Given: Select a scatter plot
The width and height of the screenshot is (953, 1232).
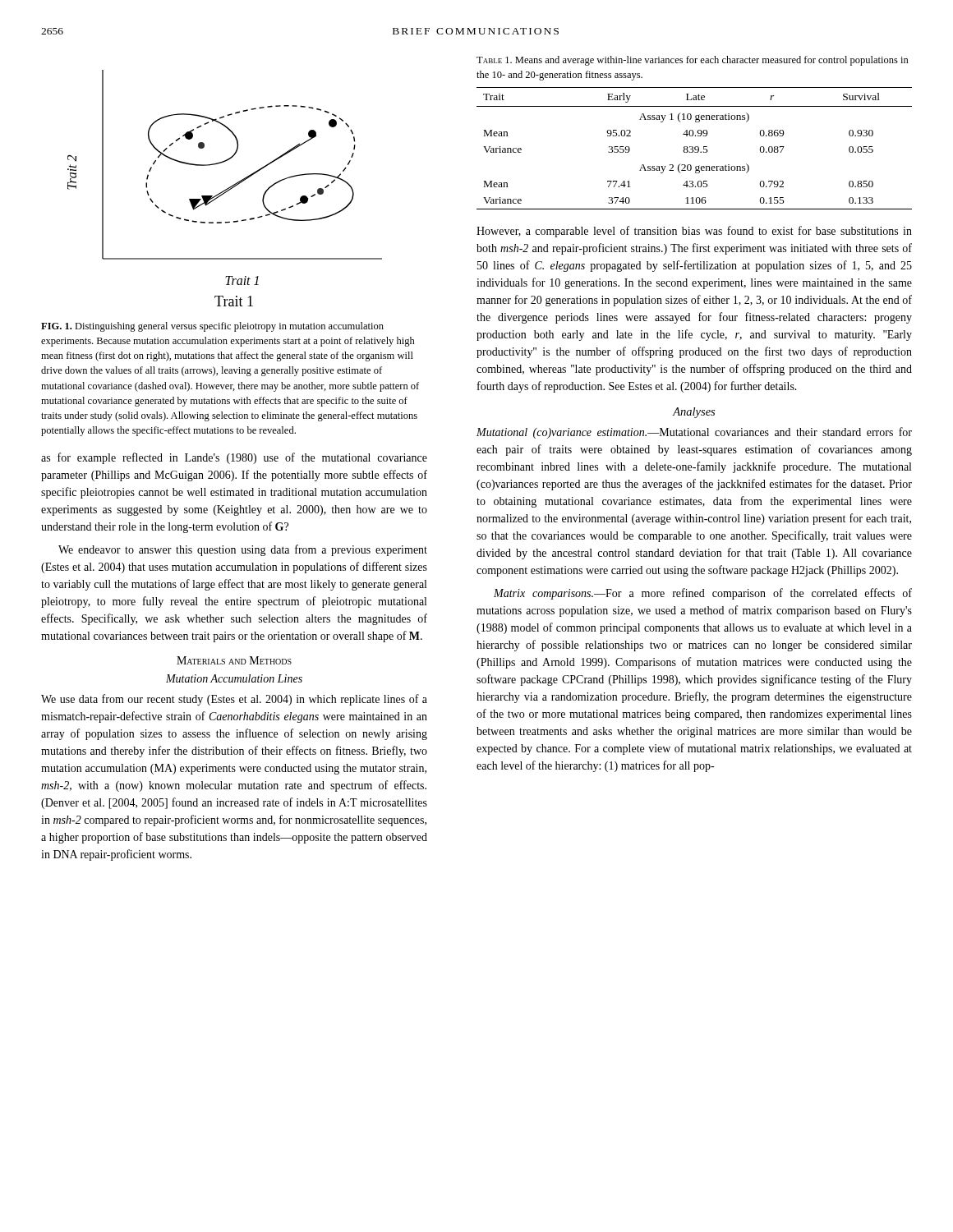Looking at the screenshot, I should click(x=234, y=182).
